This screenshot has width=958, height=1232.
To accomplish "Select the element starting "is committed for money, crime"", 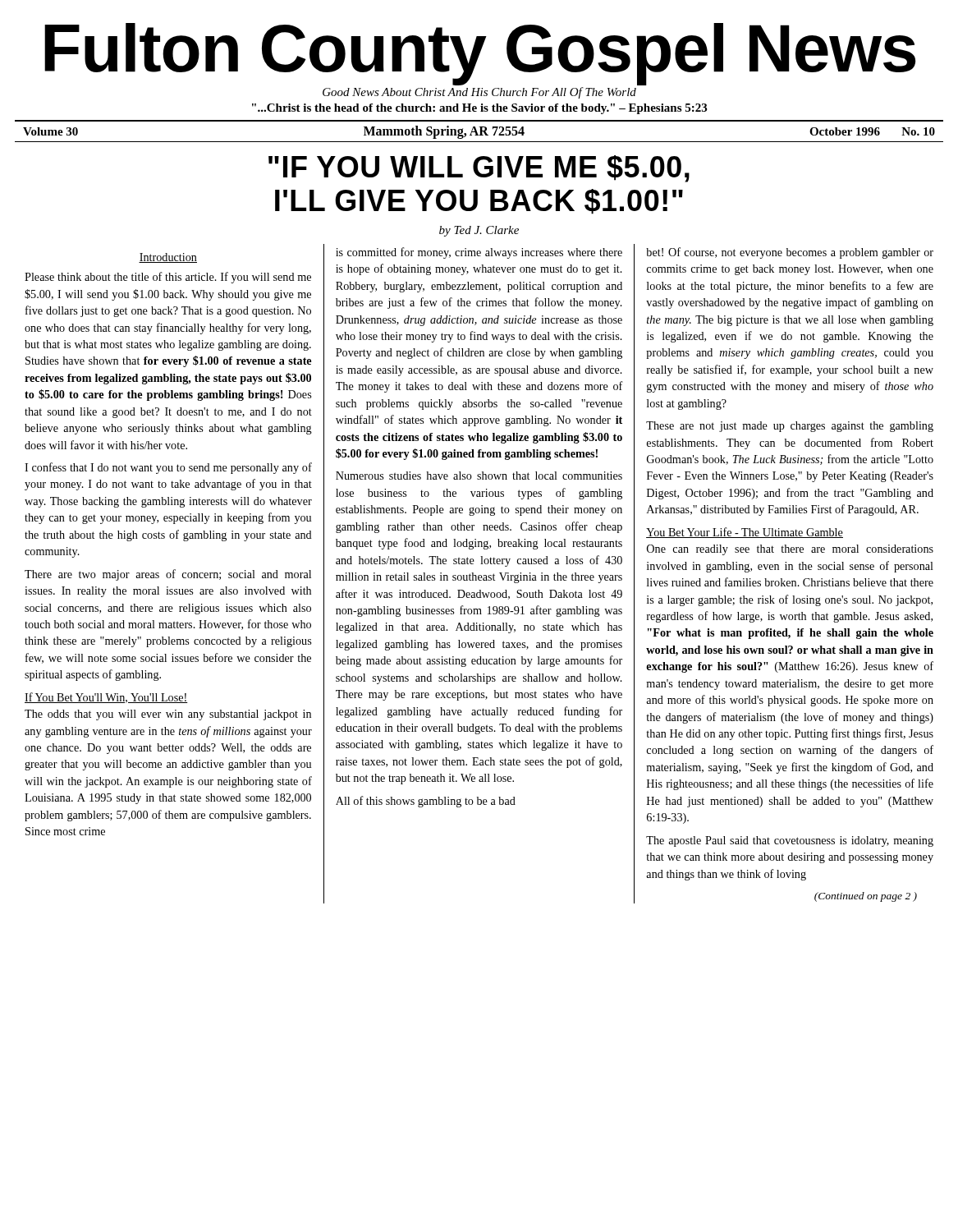I will coord(479,526).
